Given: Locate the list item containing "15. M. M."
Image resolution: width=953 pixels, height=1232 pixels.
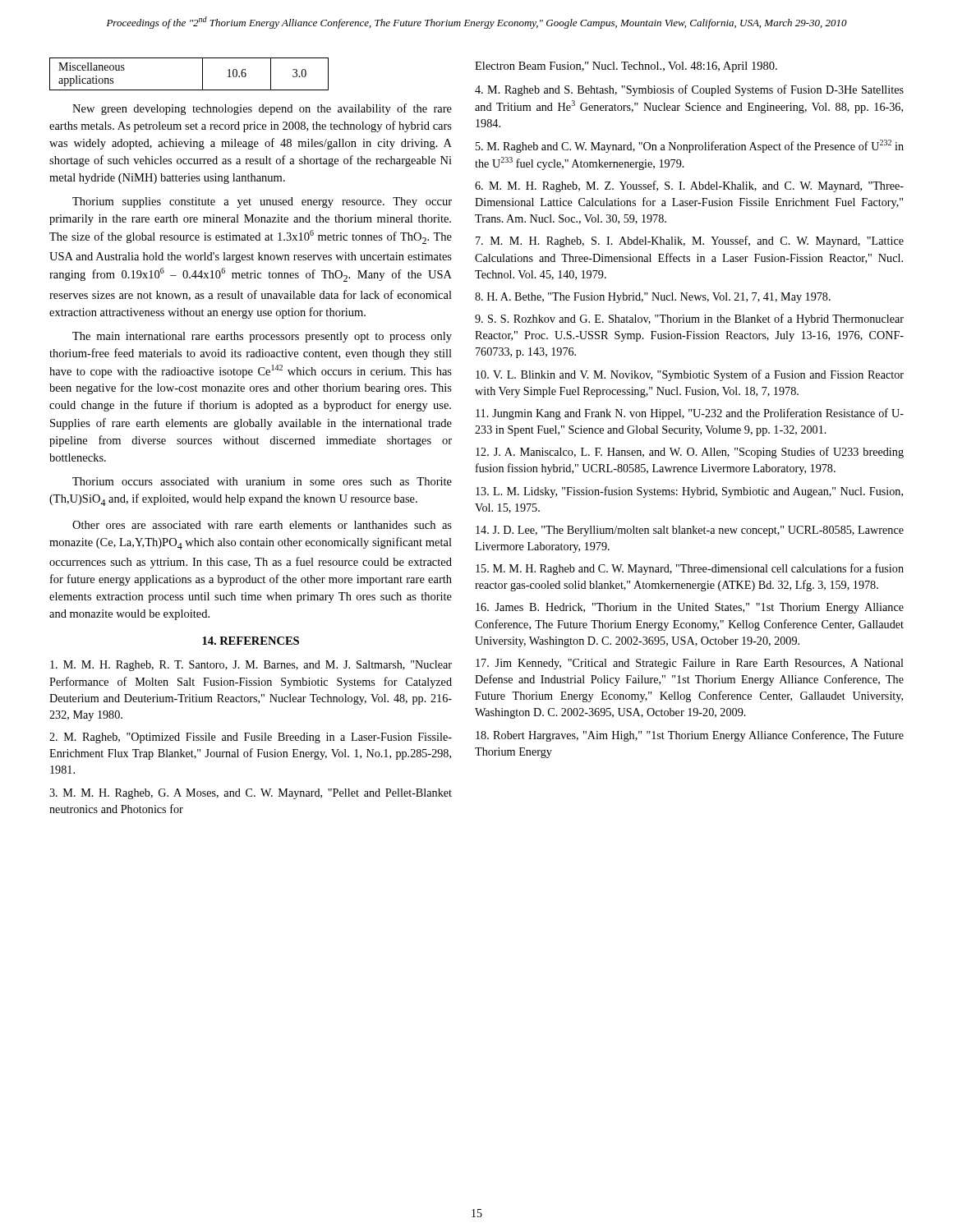Looking at the screenshot, I should [x=689, y=577].
